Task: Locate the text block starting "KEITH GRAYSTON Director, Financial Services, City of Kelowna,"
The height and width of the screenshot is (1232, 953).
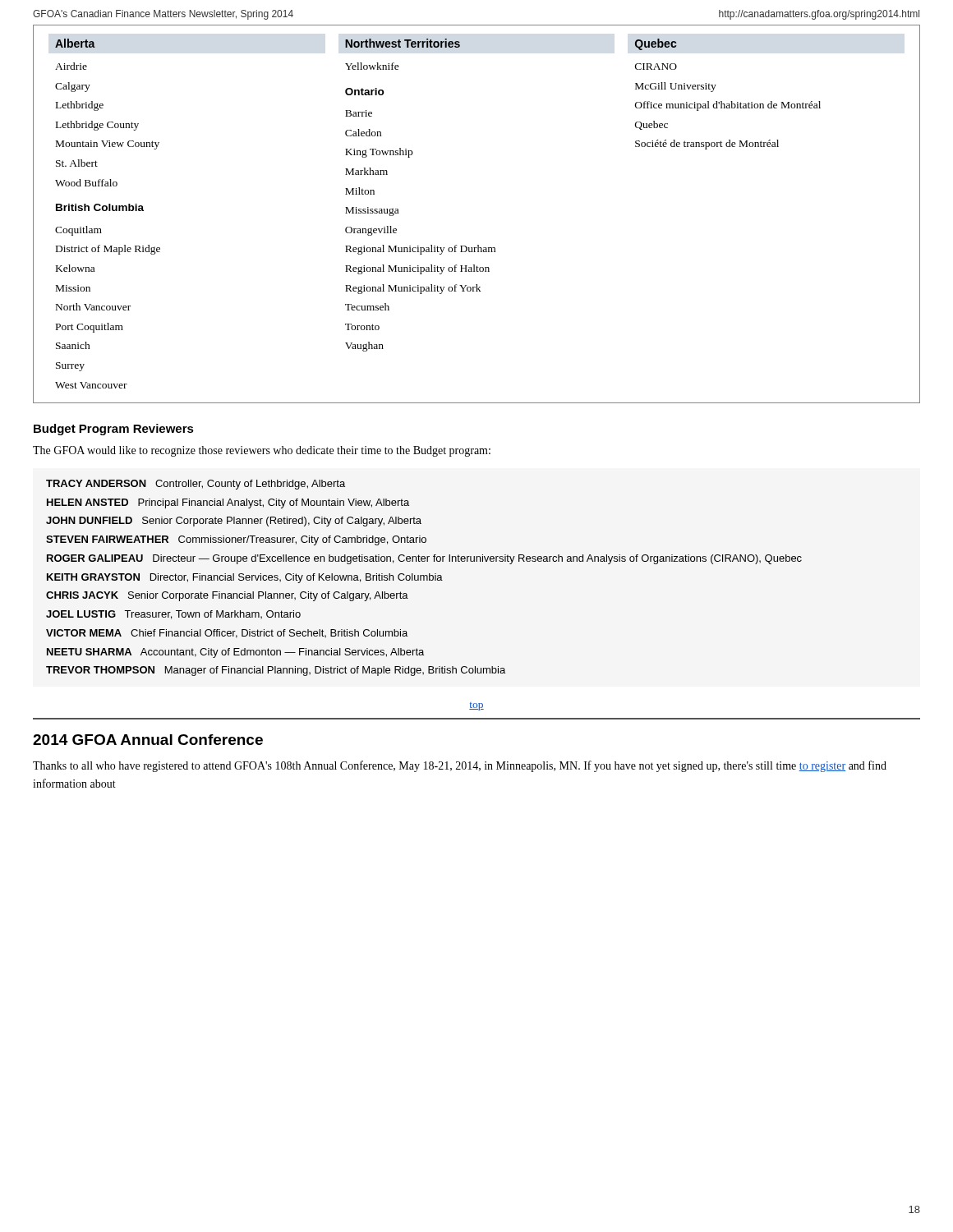Action: (x=244, y=577)
